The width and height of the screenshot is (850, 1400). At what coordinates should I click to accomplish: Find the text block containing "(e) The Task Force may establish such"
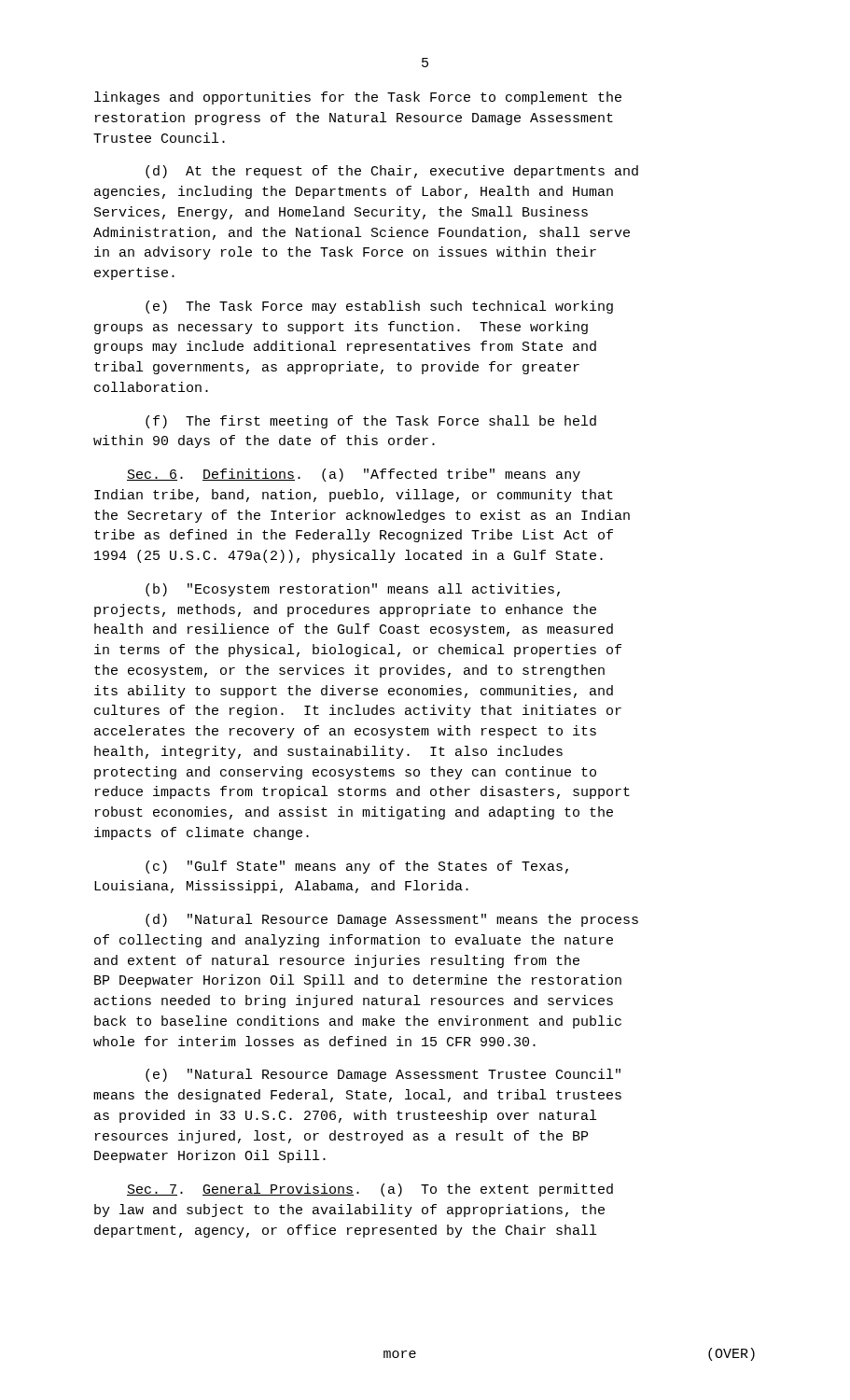tap(354, 348)
